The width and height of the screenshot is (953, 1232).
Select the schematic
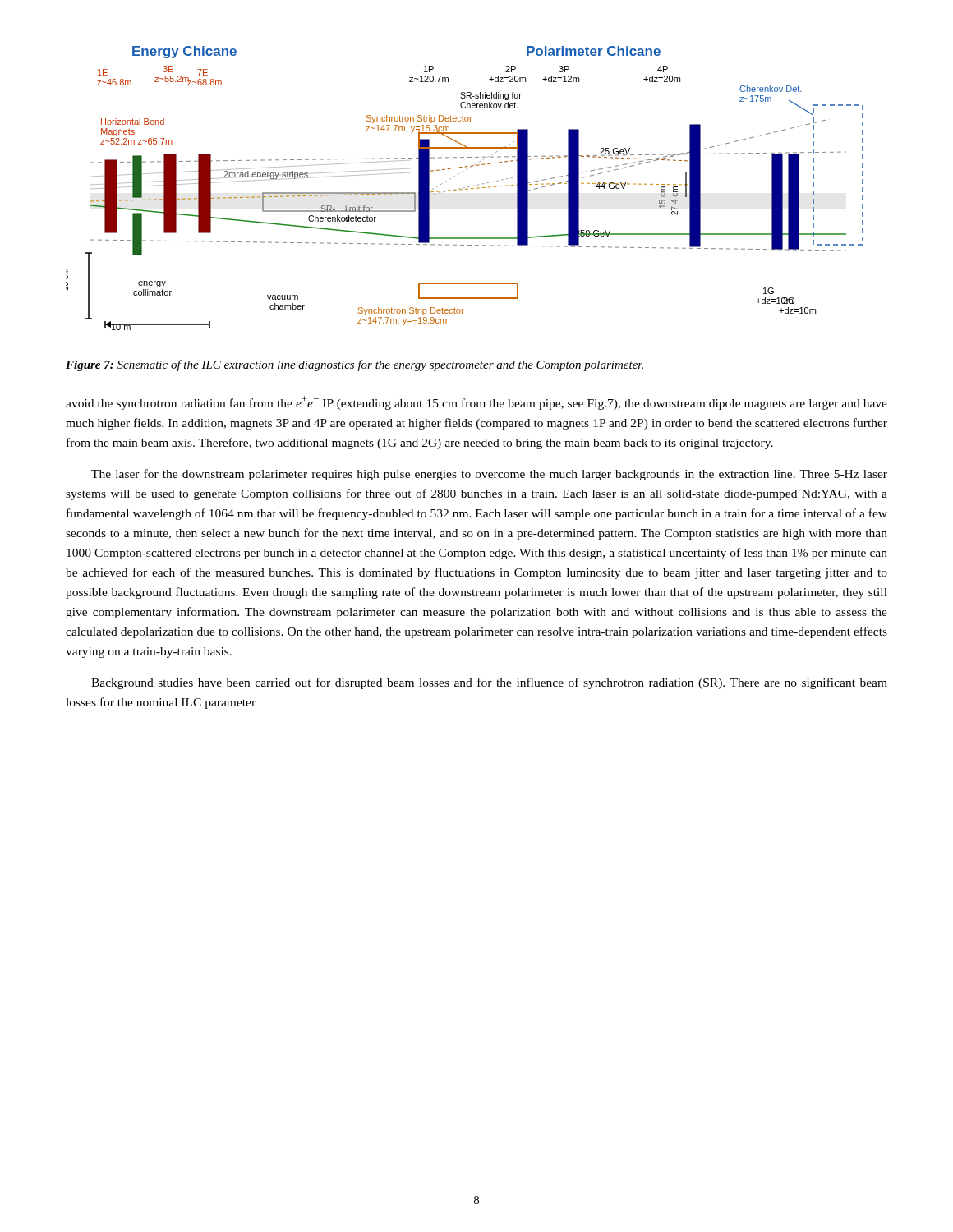[476, 193]
